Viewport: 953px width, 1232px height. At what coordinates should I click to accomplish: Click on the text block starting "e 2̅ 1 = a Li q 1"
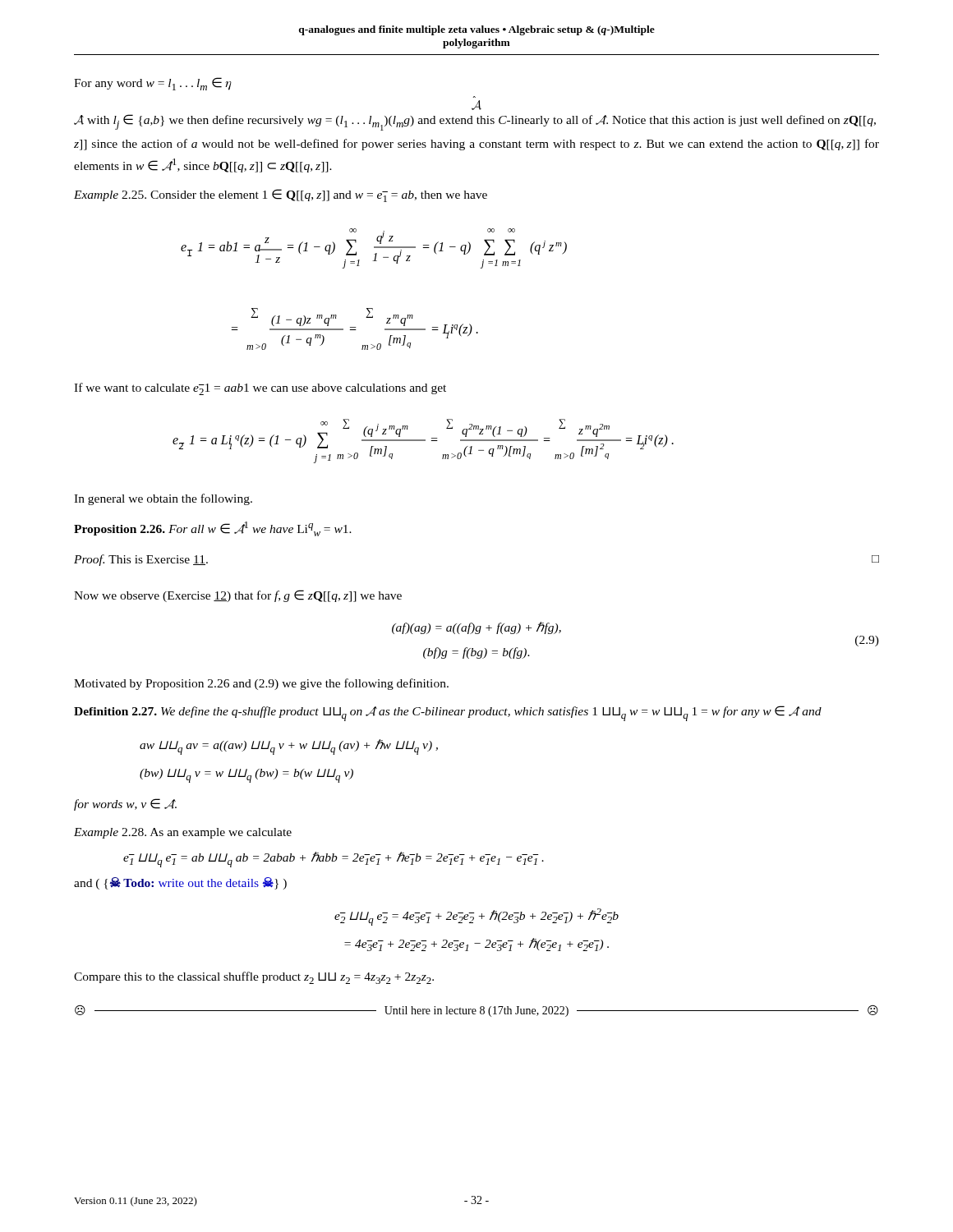476,444
